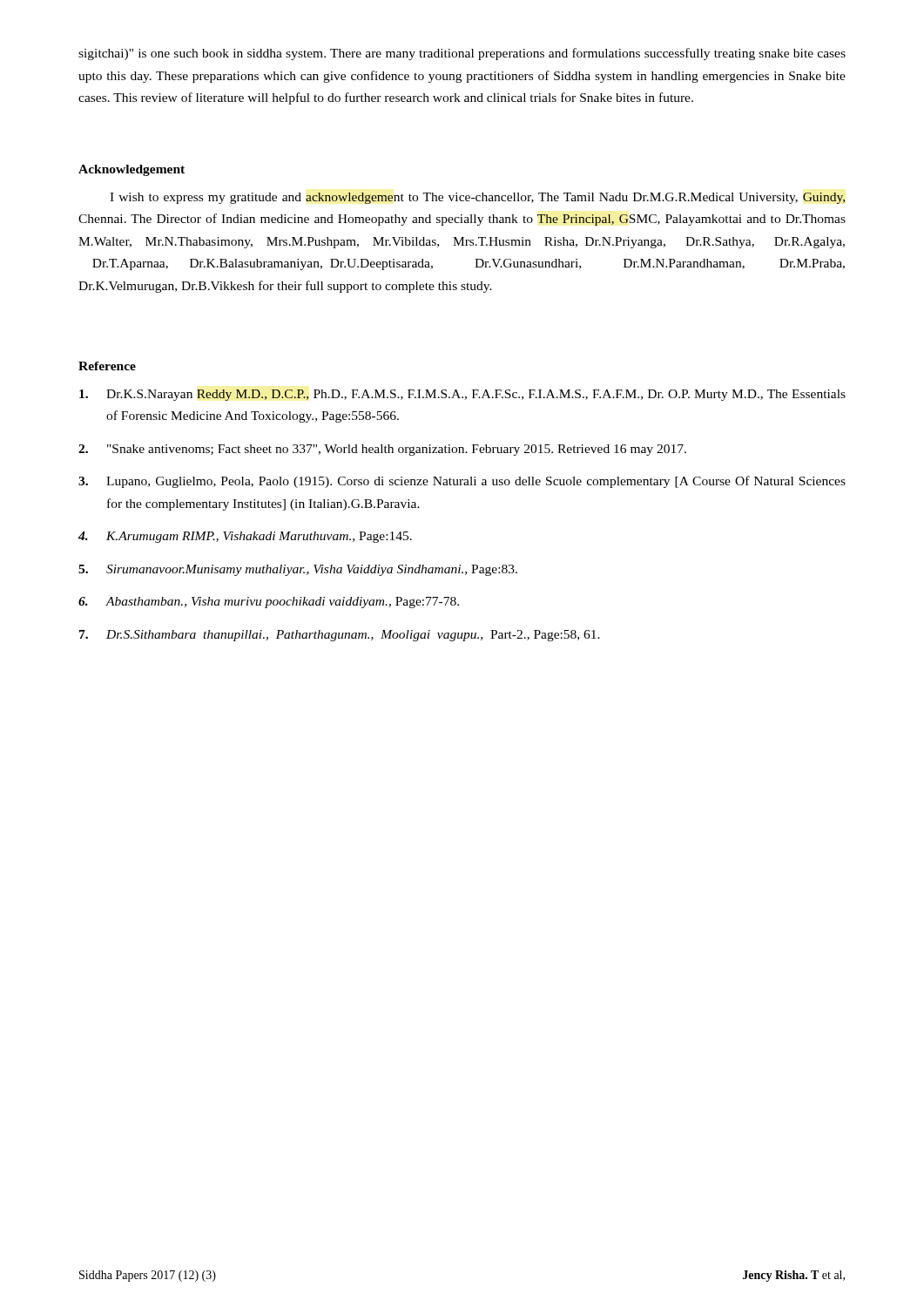Where does it say "5. Sirumanavoor.Munisamy muthaliyar., Visha Vaiddiya Sindhamani., Page:83."?

[x=462, y=569]
